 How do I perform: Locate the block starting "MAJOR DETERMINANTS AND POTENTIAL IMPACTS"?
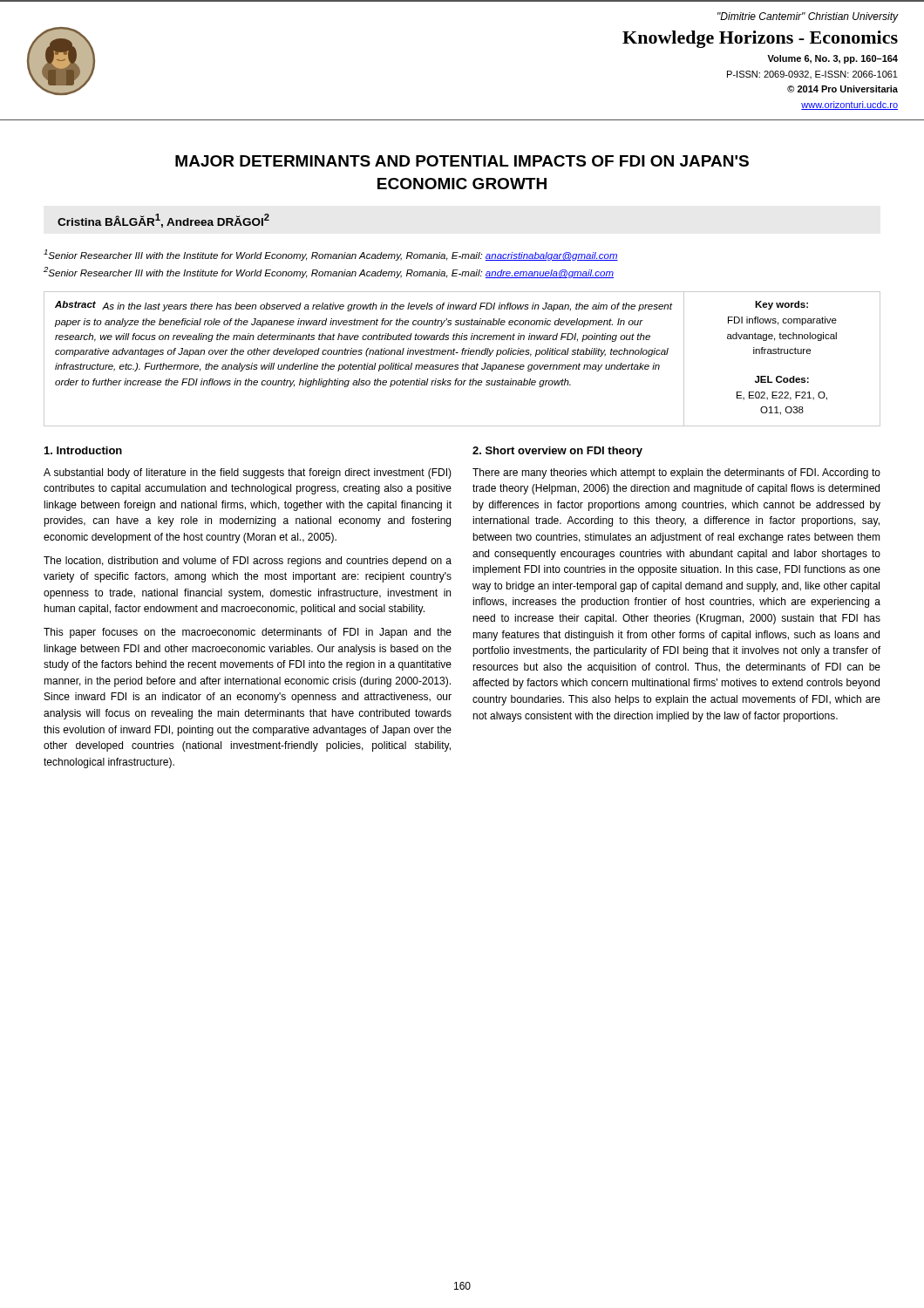pyautogui.click(x=462, y=173)
